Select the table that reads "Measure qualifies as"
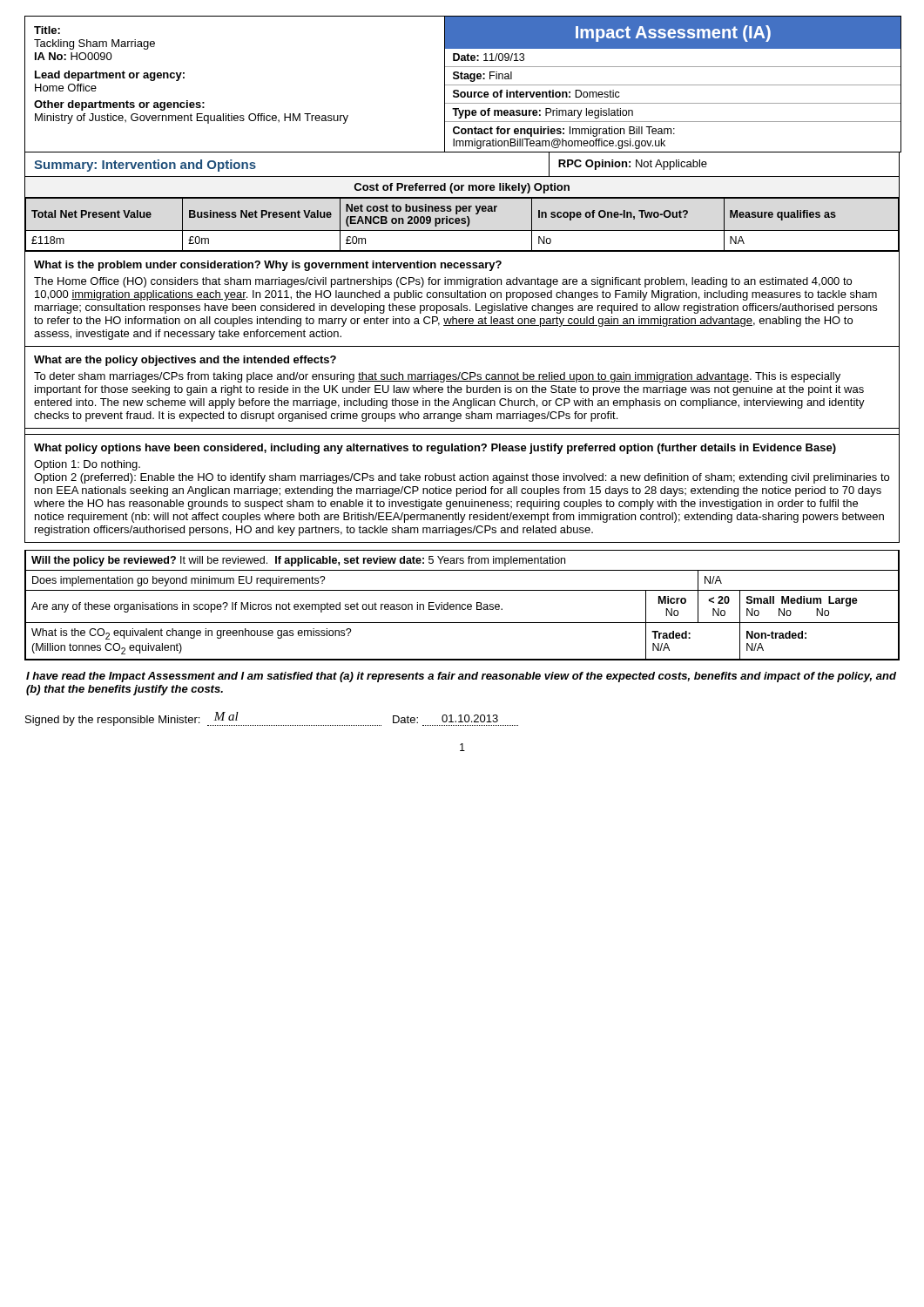The height and width of the screenshot is (1307, 924). coord(462,214)
